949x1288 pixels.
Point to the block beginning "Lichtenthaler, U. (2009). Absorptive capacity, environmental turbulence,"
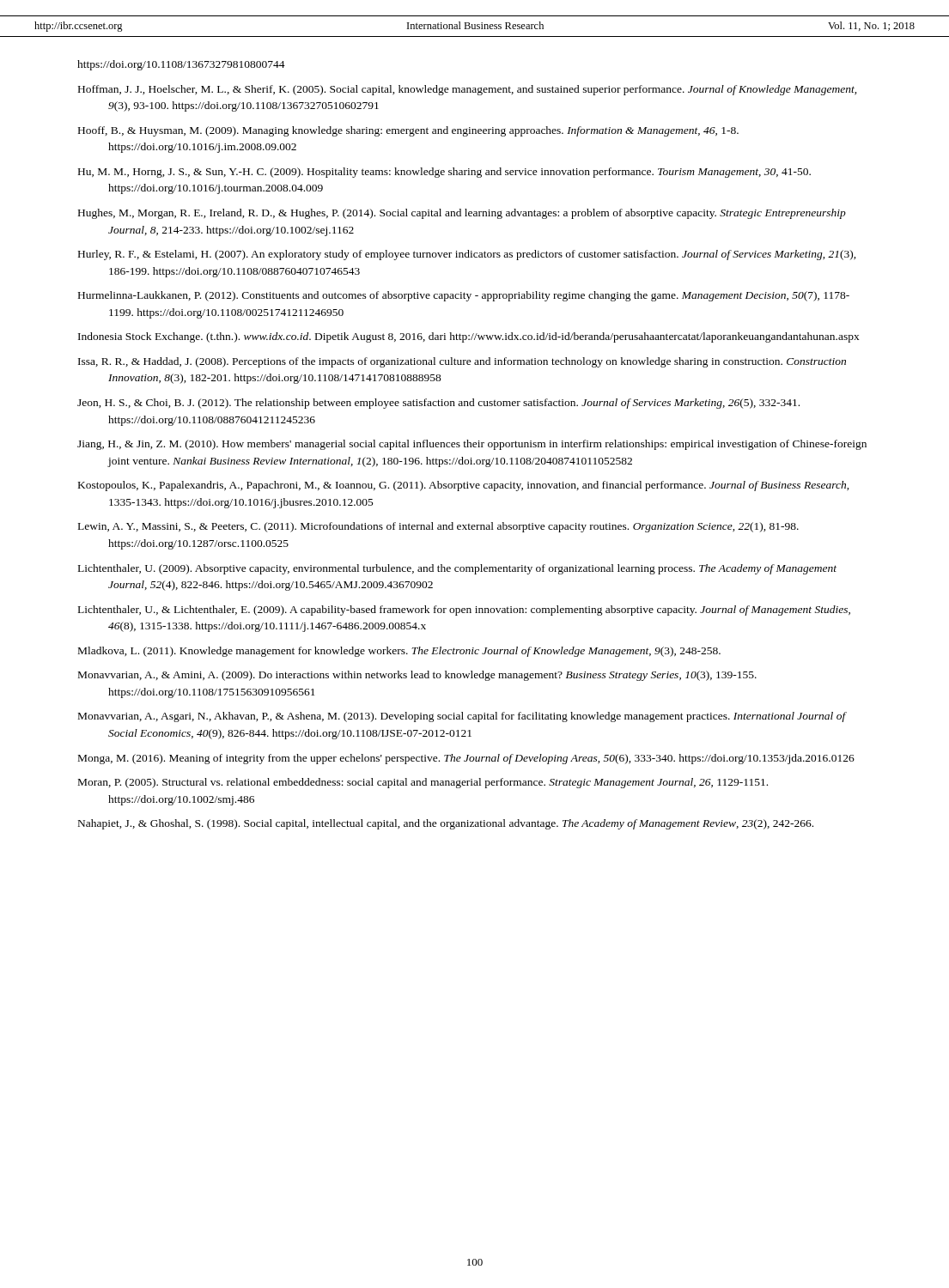457,576
